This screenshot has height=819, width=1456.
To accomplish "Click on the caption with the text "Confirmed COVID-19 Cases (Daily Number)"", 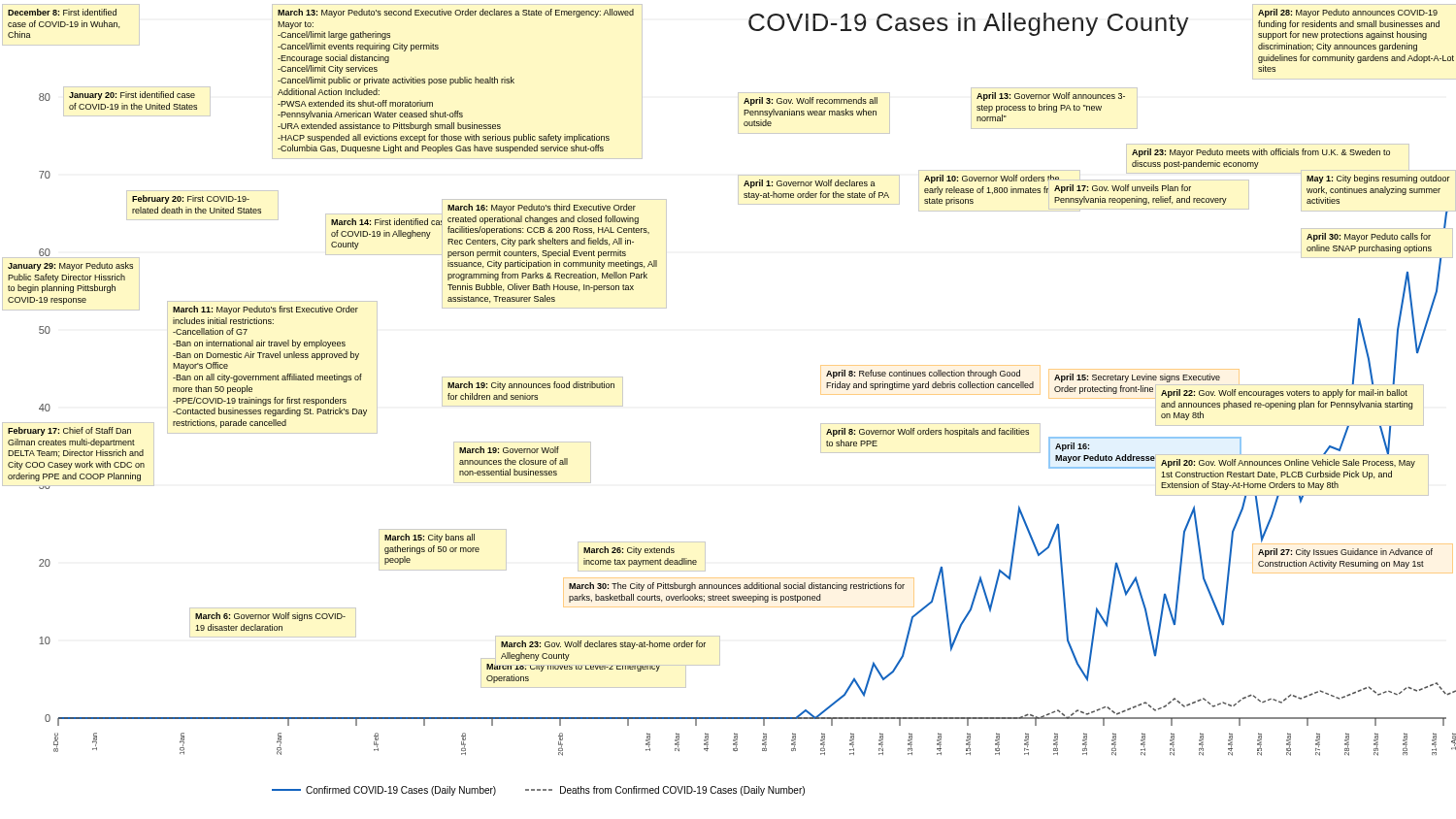I will (539, 790).
